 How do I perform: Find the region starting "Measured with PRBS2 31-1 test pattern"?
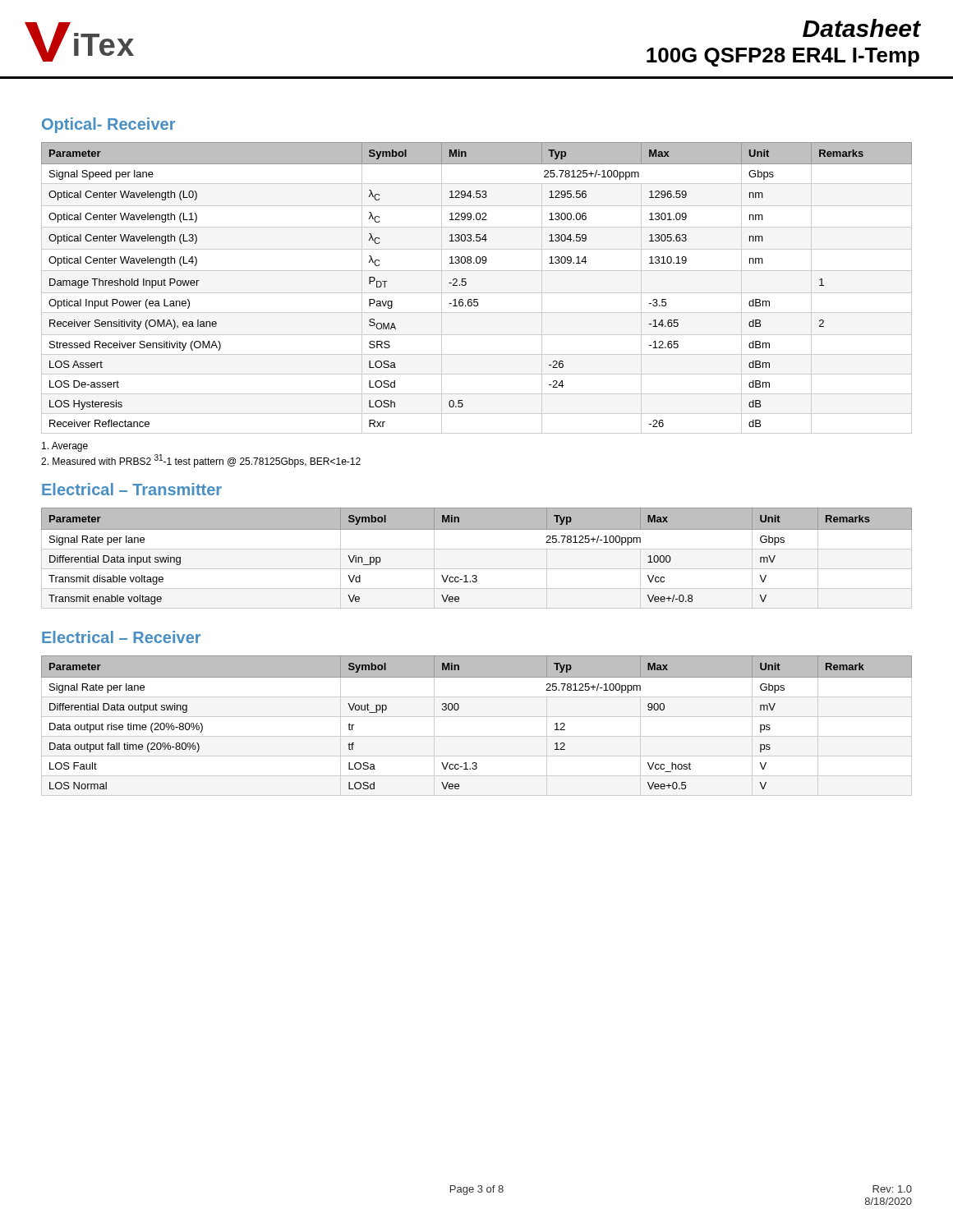click(201, 460)
